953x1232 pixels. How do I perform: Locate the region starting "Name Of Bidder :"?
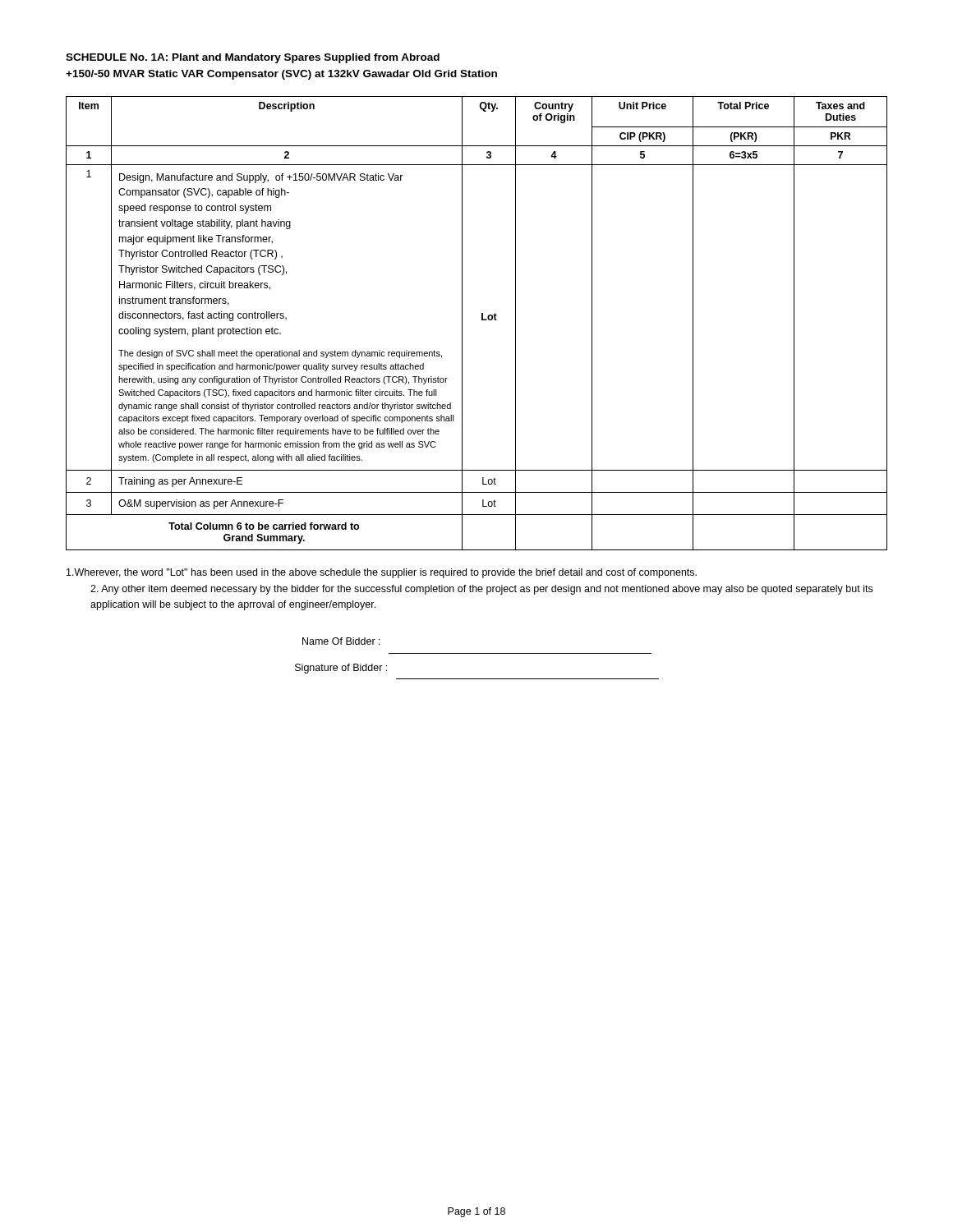476,645
